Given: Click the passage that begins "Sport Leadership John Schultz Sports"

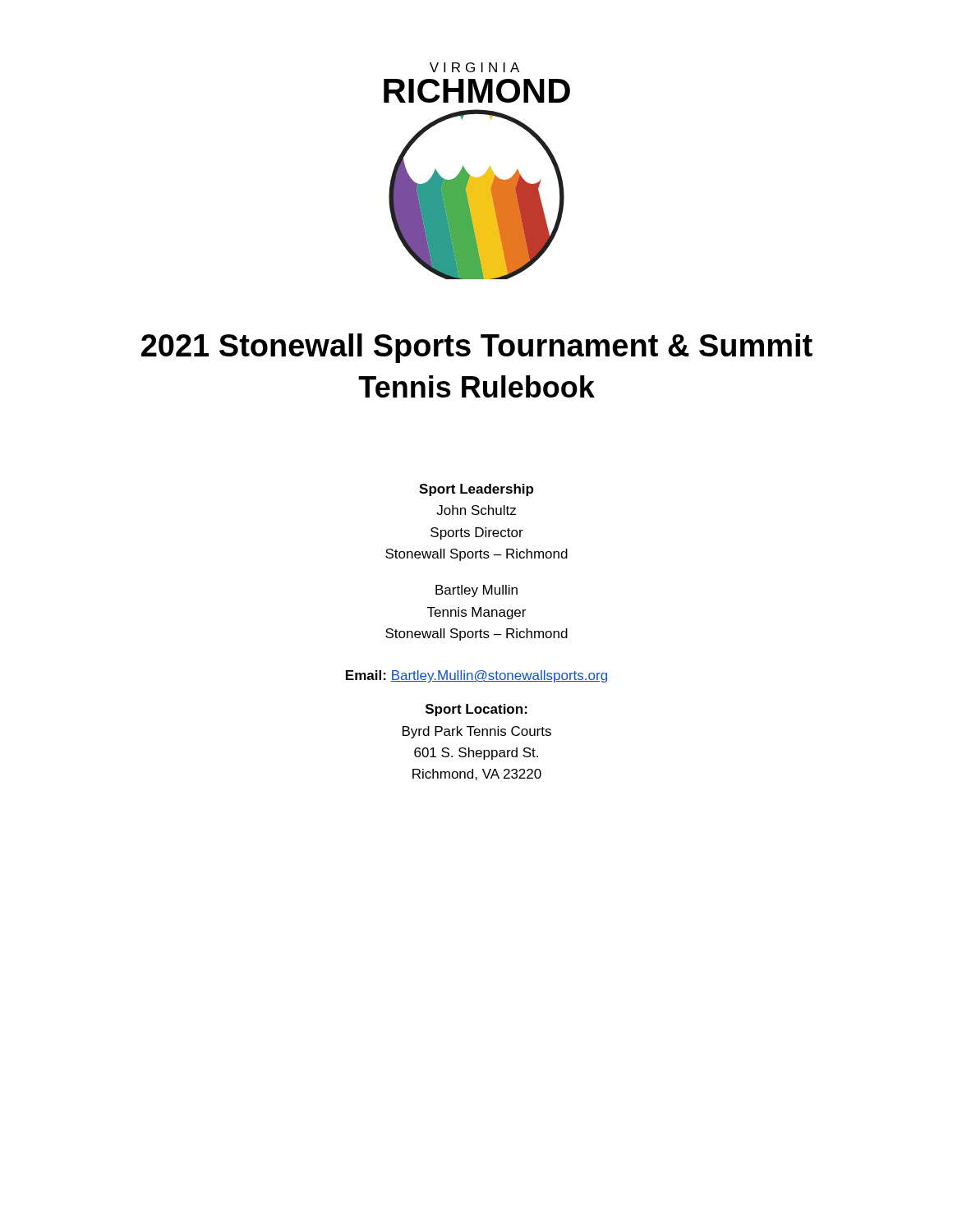Looking at the screenshot, I should (x=476, y=562).
